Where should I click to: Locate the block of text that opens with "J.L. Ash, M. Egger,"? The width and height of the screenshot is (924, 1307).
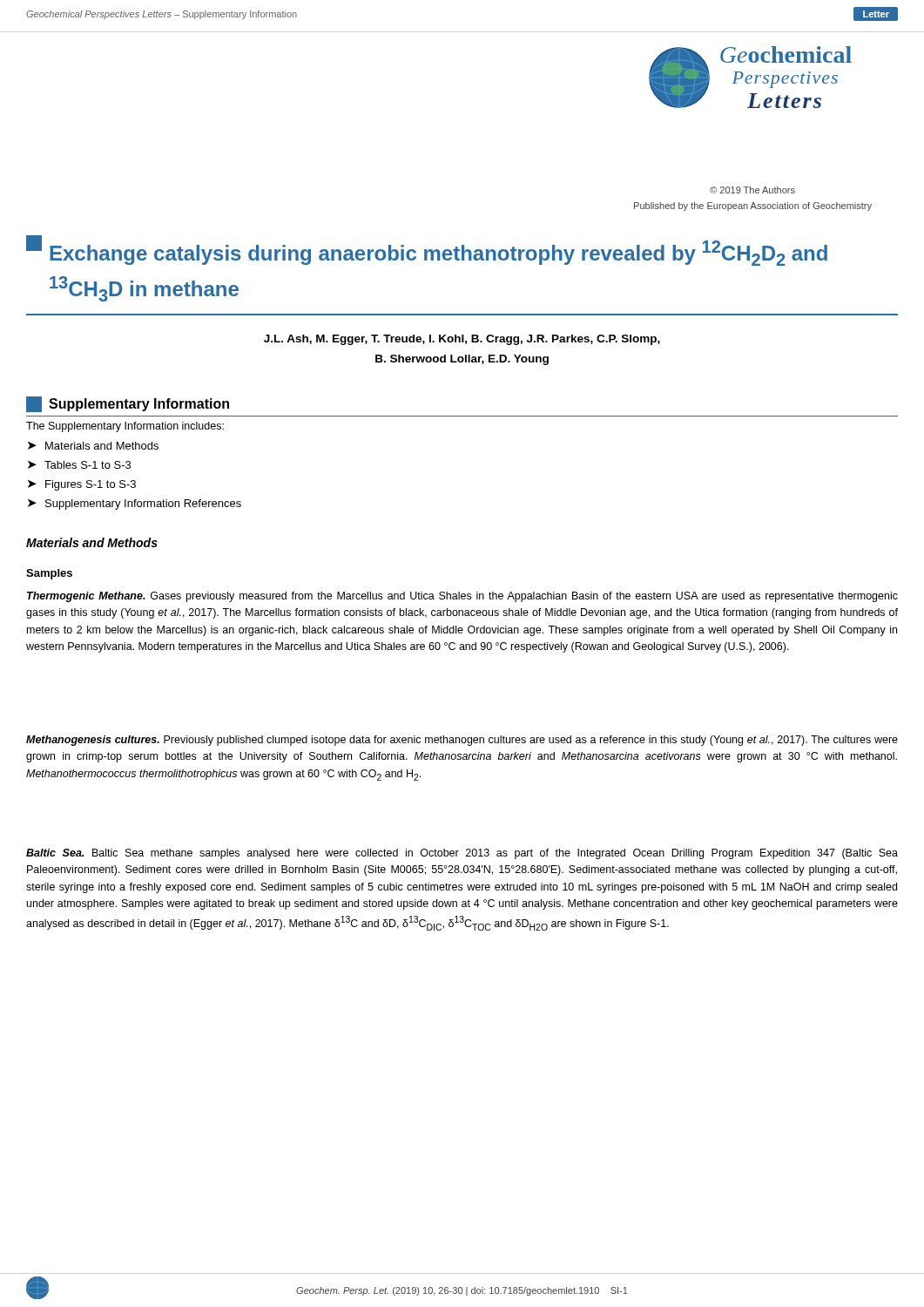click(462, 349)
